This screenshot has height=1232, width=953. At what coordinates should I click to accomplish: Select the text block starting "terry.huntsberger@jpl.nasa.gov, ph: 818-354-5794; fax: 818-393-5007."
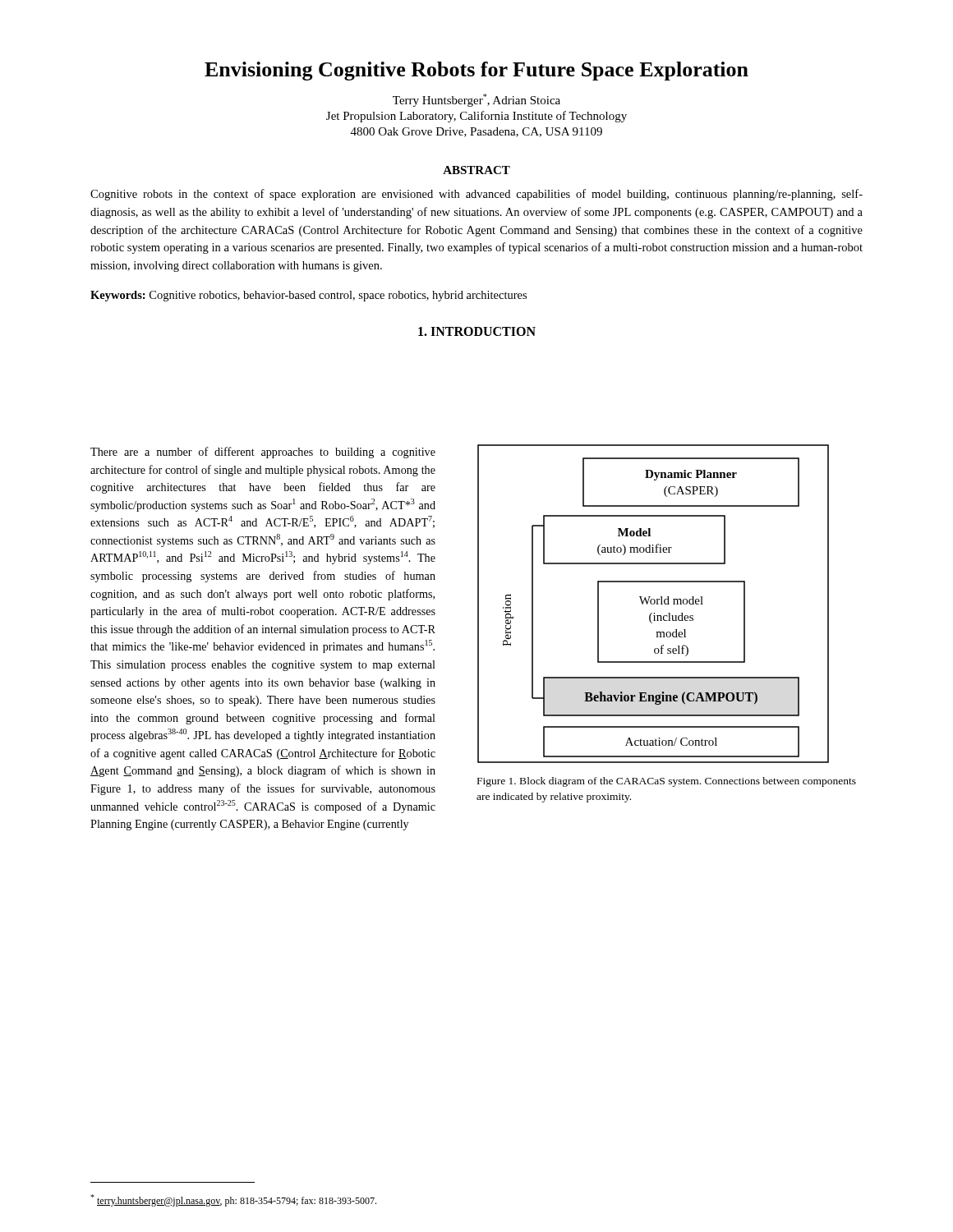234,1201
